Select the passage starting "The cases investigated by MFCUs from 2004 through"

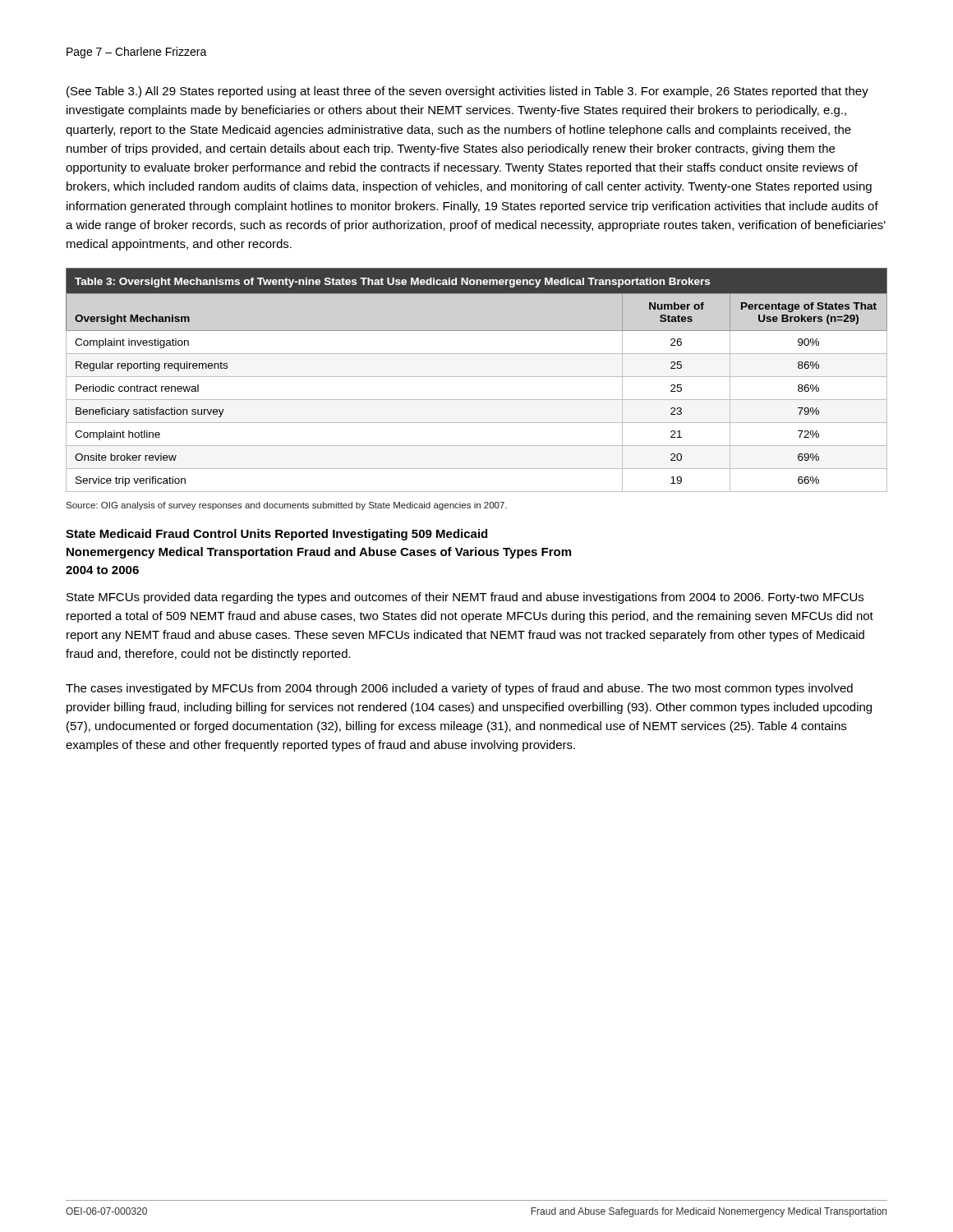469,716
